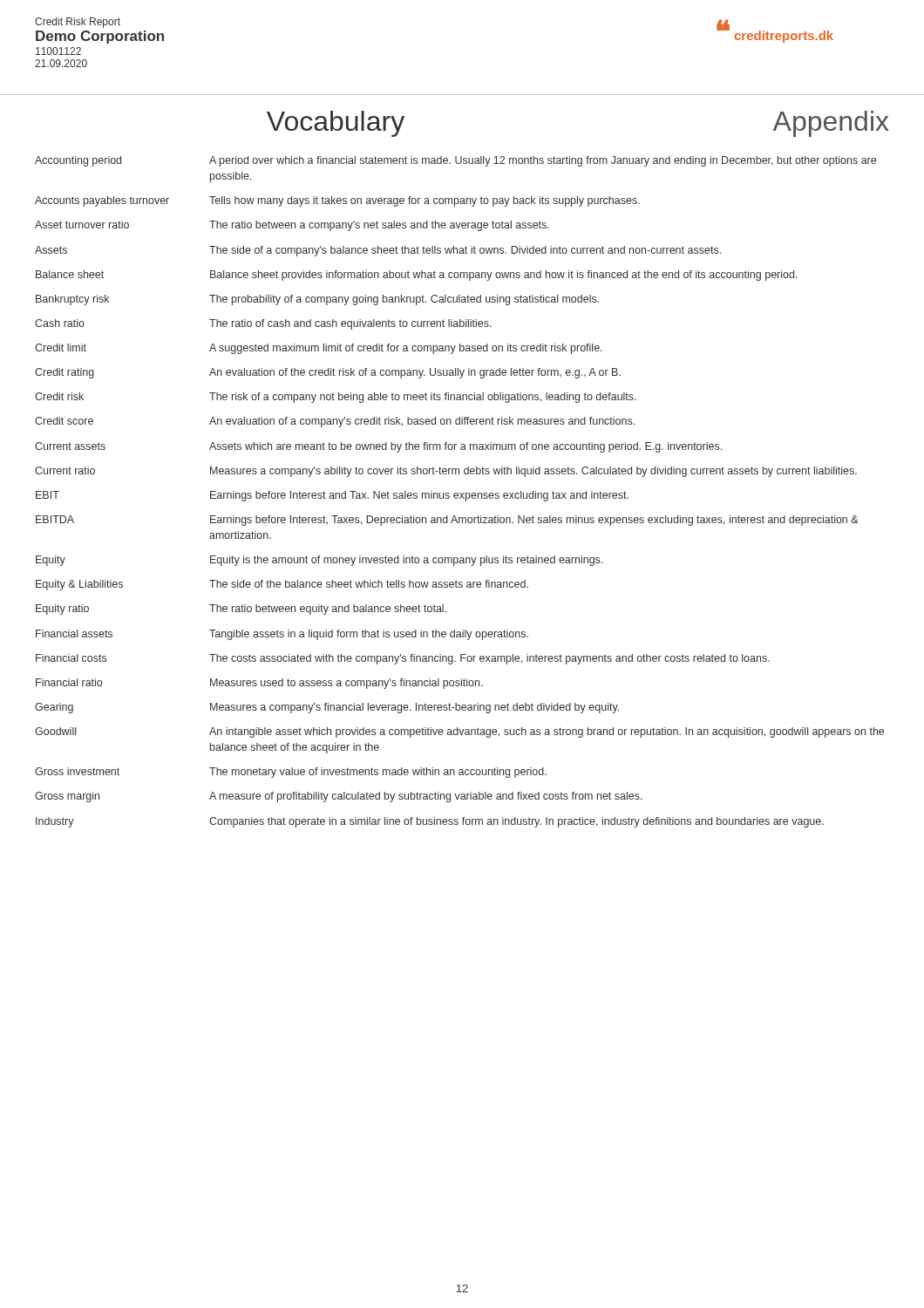
Task: Click the passage that begins "EBIT Earnings before Interest and"
Action: (462, 495)
